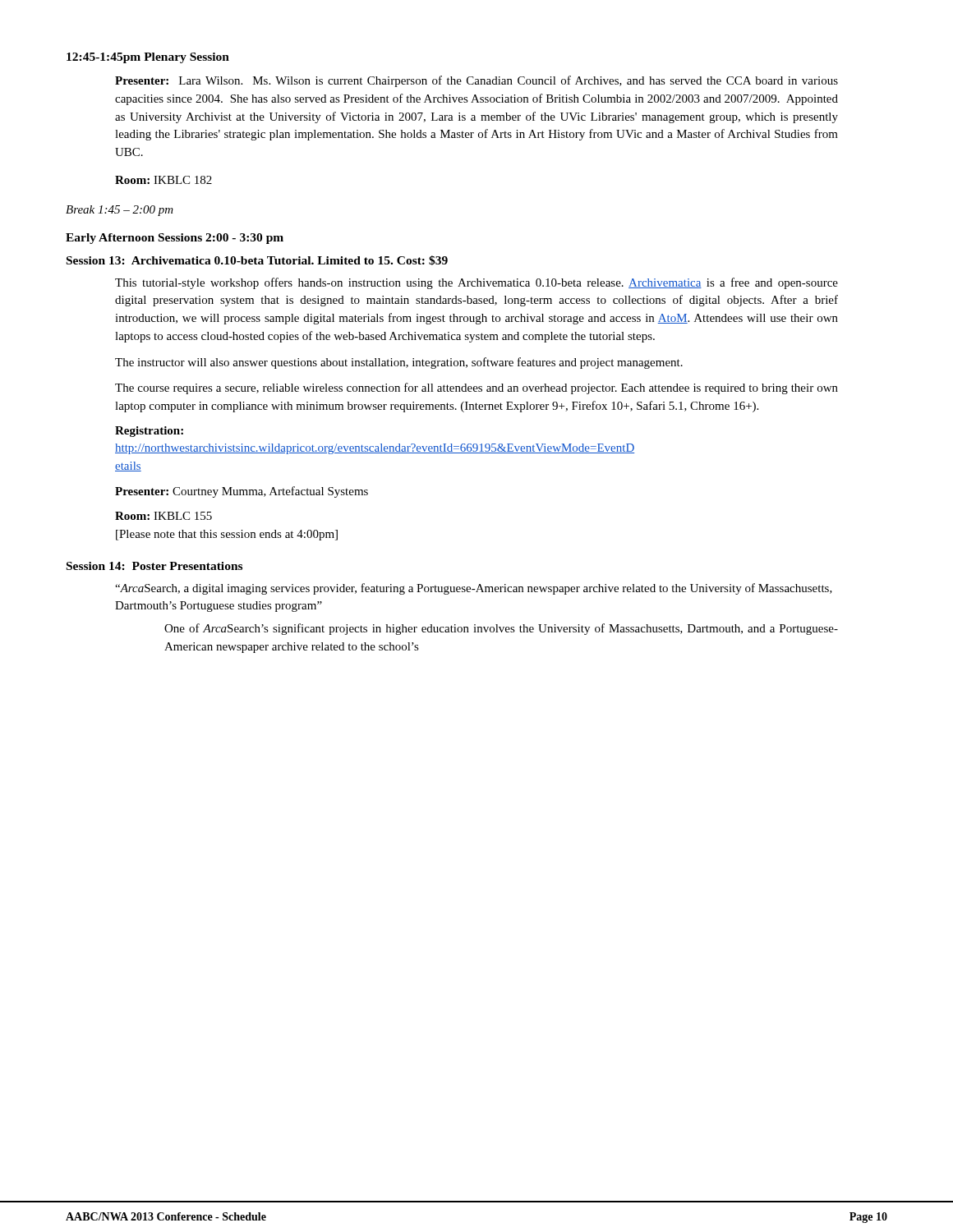The image size is (953, 1232).
Task: Where does it say "Break 1:45 – 2:00 pm"?
Action: click(120, 209)
